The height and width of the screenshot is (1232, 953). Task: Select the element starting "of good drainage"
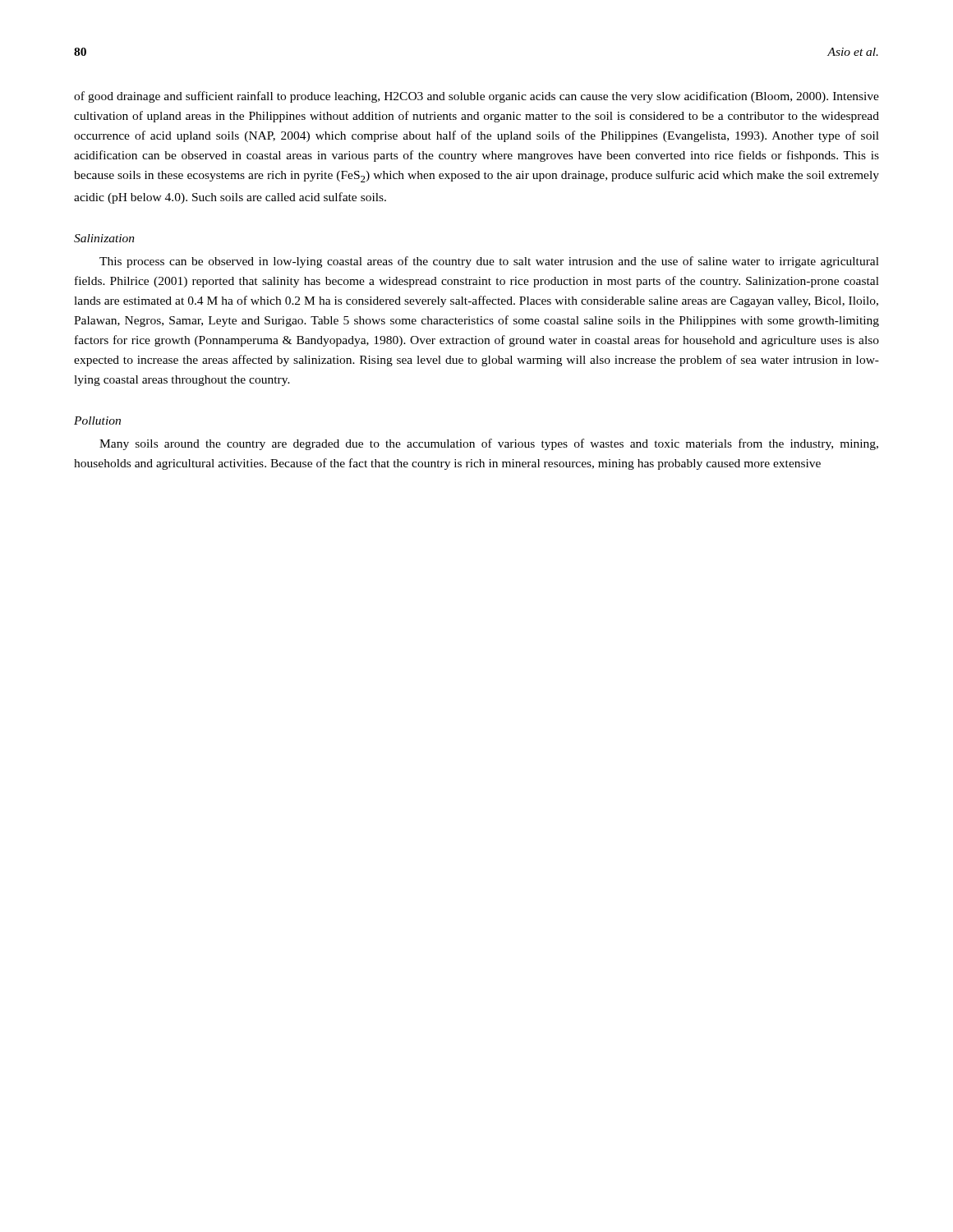pyautogui.click(x=476, y=147)
